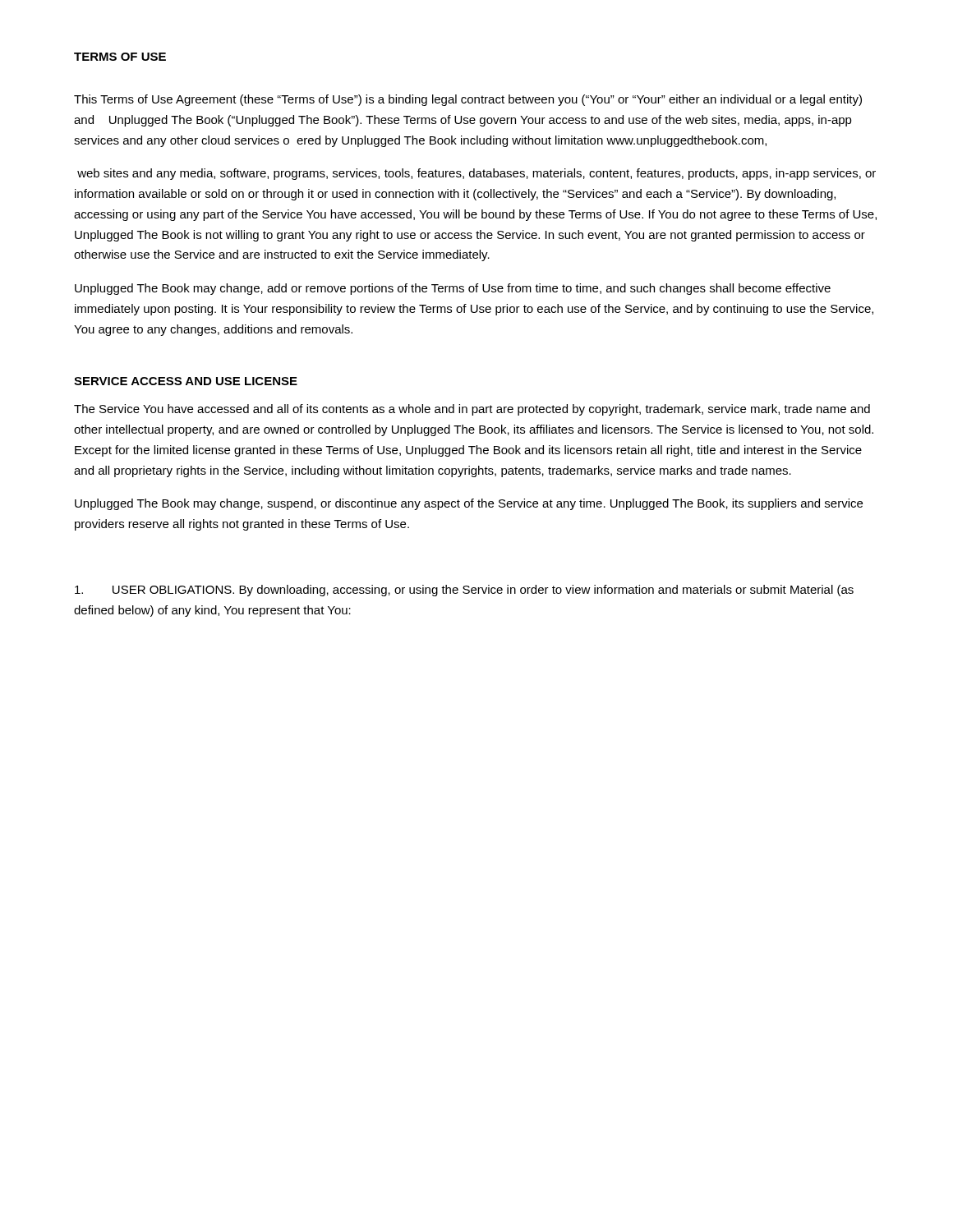The image size is (953, 1232).
Task: Locate the list item containing "USER OBLIGATIONS. By downloading, accessing, or using the"
Action: tap(464, 599)
